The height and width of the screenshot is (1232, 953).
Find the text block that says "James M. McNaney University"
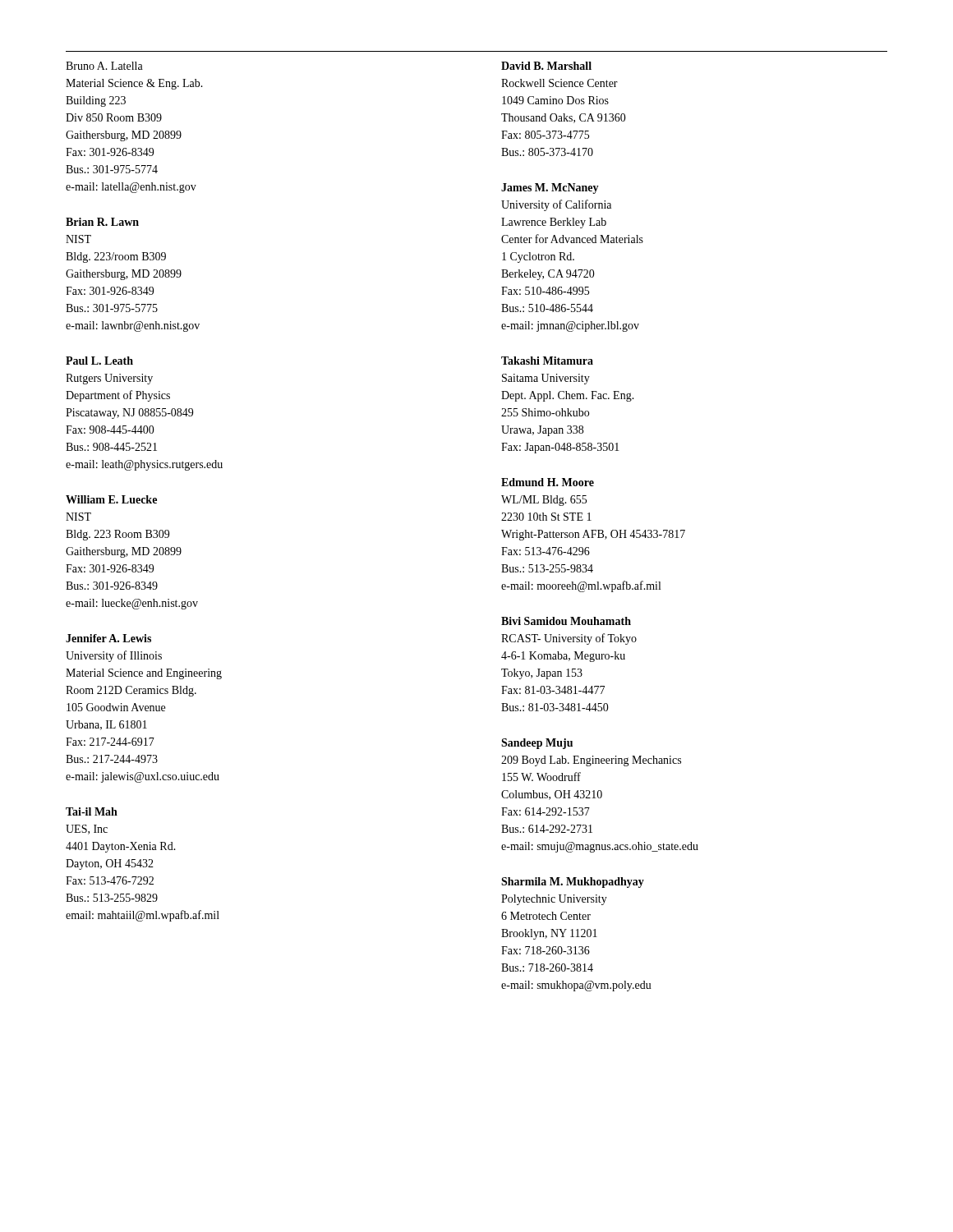click(550, 188)
